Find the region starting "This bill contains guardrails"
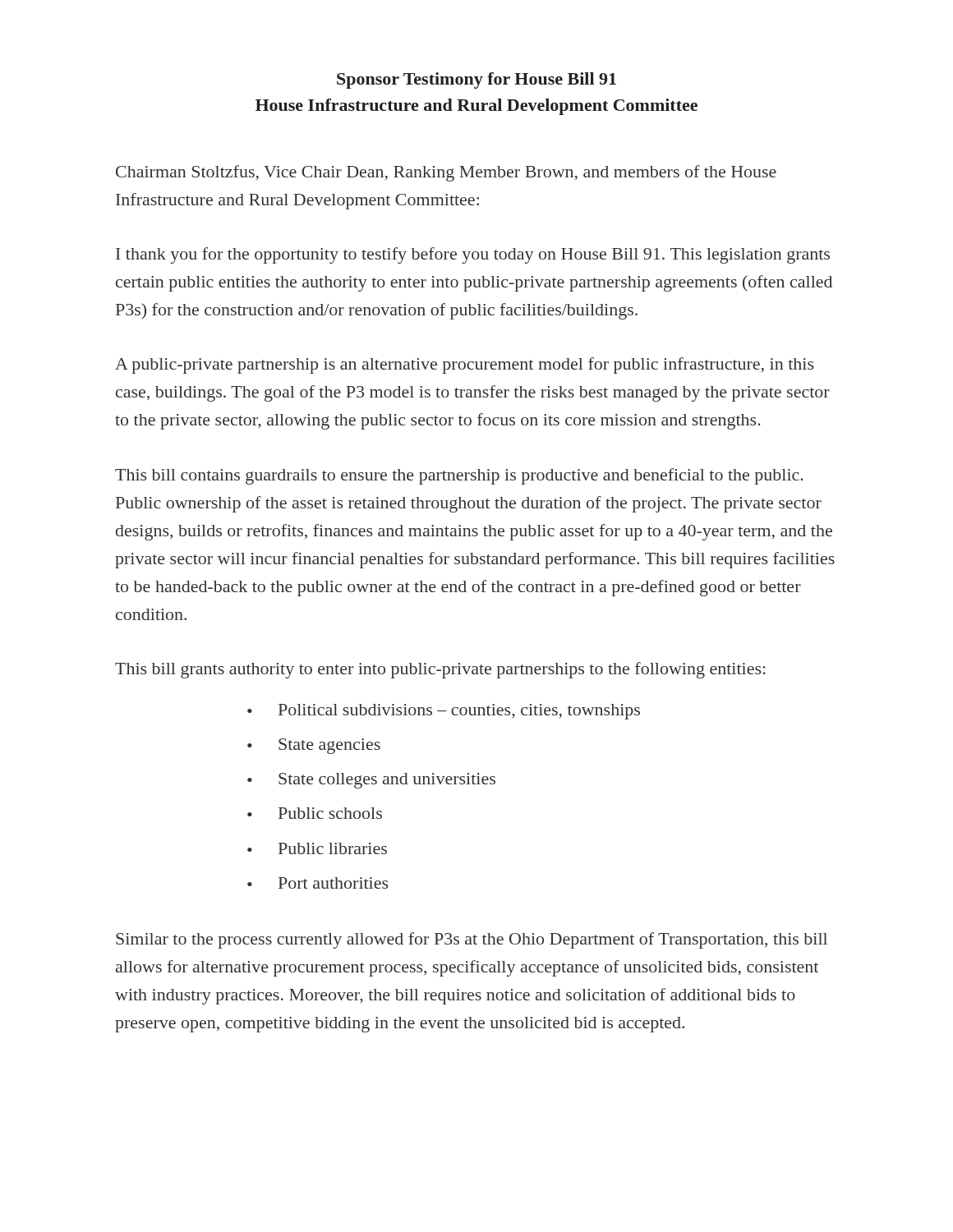953x1232 pixels. pos(475,544)
